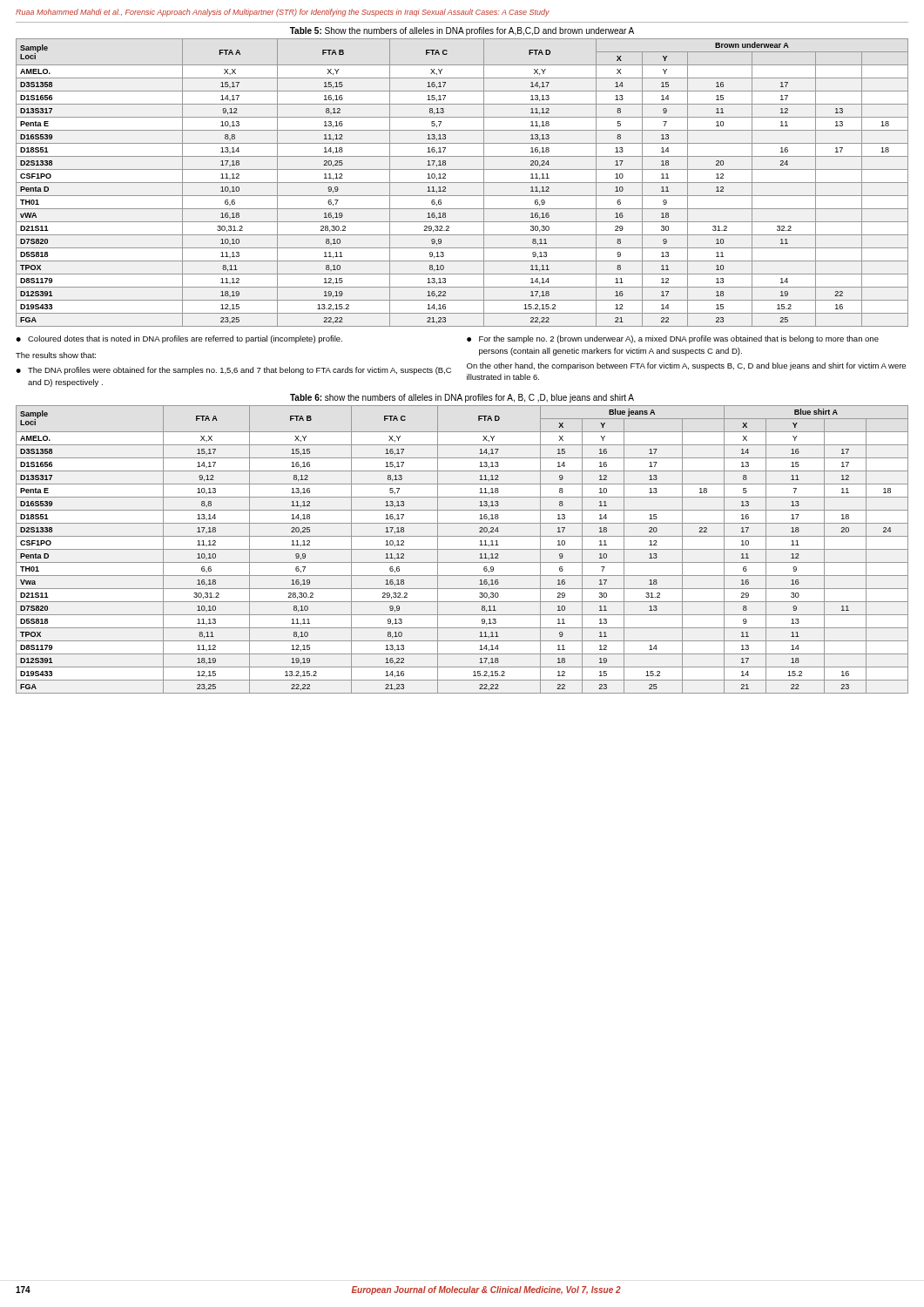924x1307 pixels.
Task: Find the text starting "• For the"
Action: [687, 358]
